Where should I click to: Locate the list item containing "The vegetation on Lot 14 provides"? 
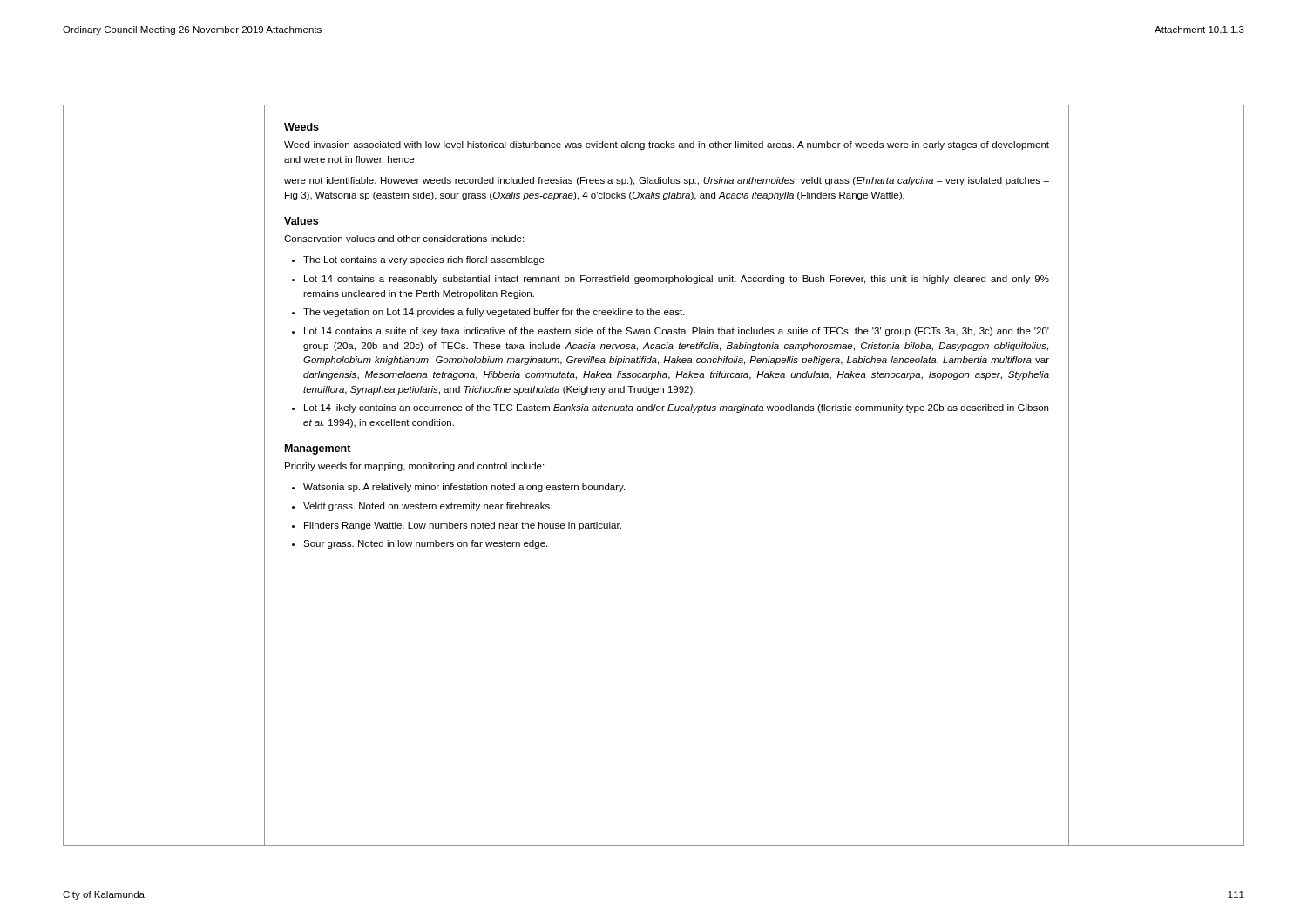tap(494, 312)
